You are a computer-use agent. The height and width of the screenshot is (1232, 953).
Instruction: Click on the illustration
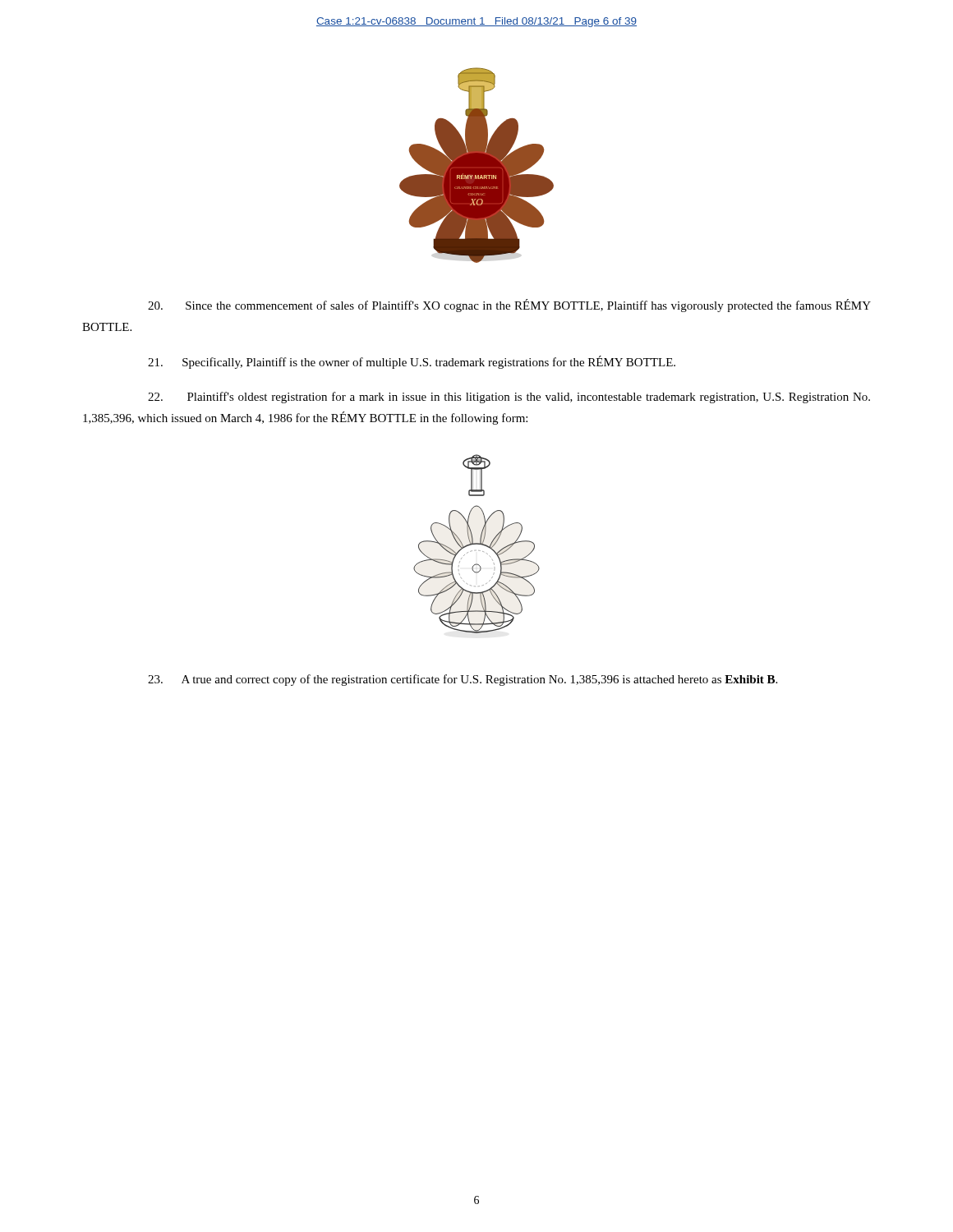[x=476, y=550]
